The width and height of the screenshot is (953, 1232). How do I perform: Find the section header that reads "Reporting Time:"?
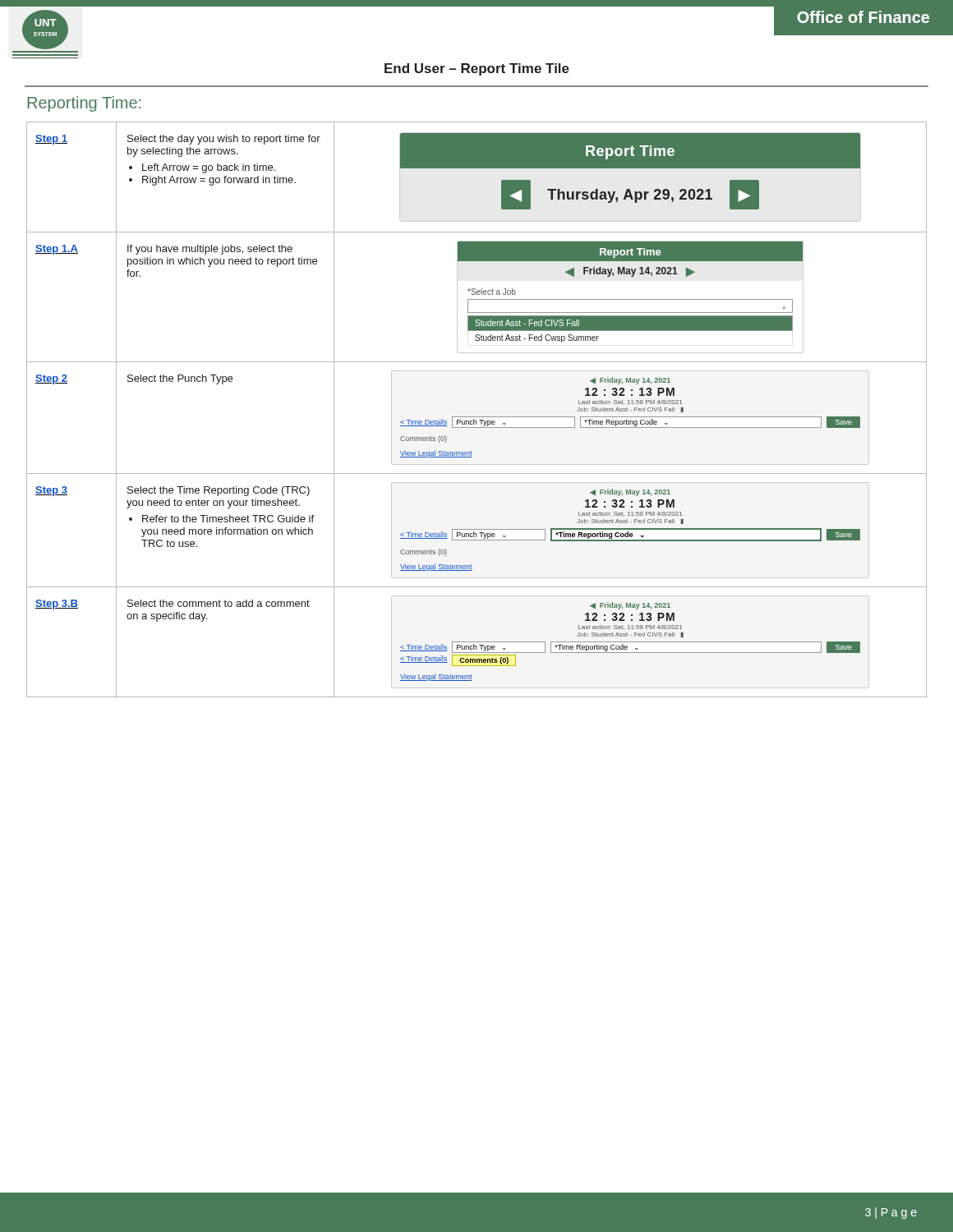pyautogui.click(x=84, y=103)
